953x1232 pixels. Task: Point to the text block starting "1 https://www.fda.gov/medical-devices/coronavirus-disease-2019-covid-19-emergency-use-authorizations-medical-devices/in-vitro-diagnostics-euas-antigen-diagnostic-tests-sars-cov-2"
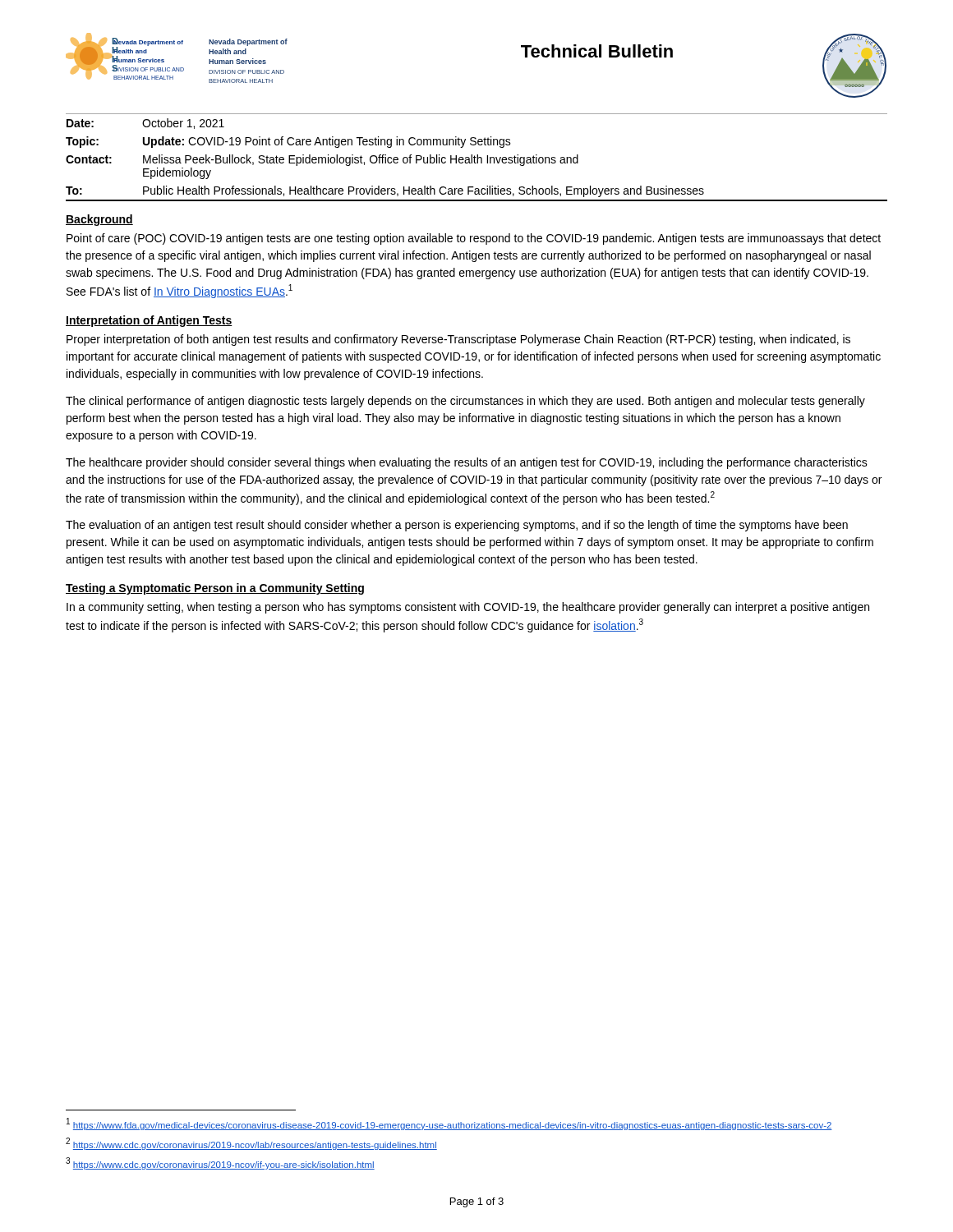pyautogui.click(x=449, y=1123)
